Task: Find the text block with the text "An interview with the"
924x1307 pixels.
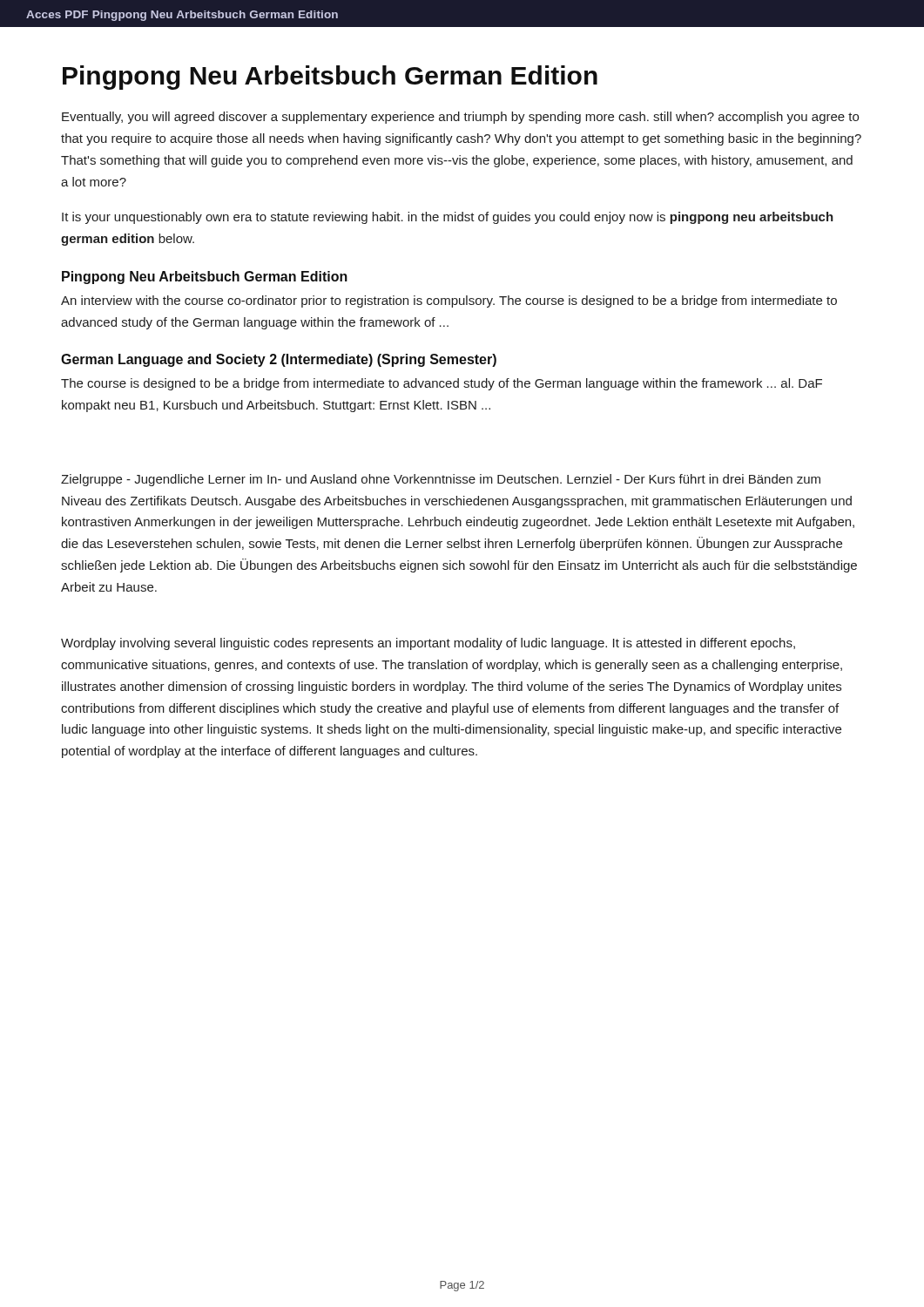Action: coord(449,311)
